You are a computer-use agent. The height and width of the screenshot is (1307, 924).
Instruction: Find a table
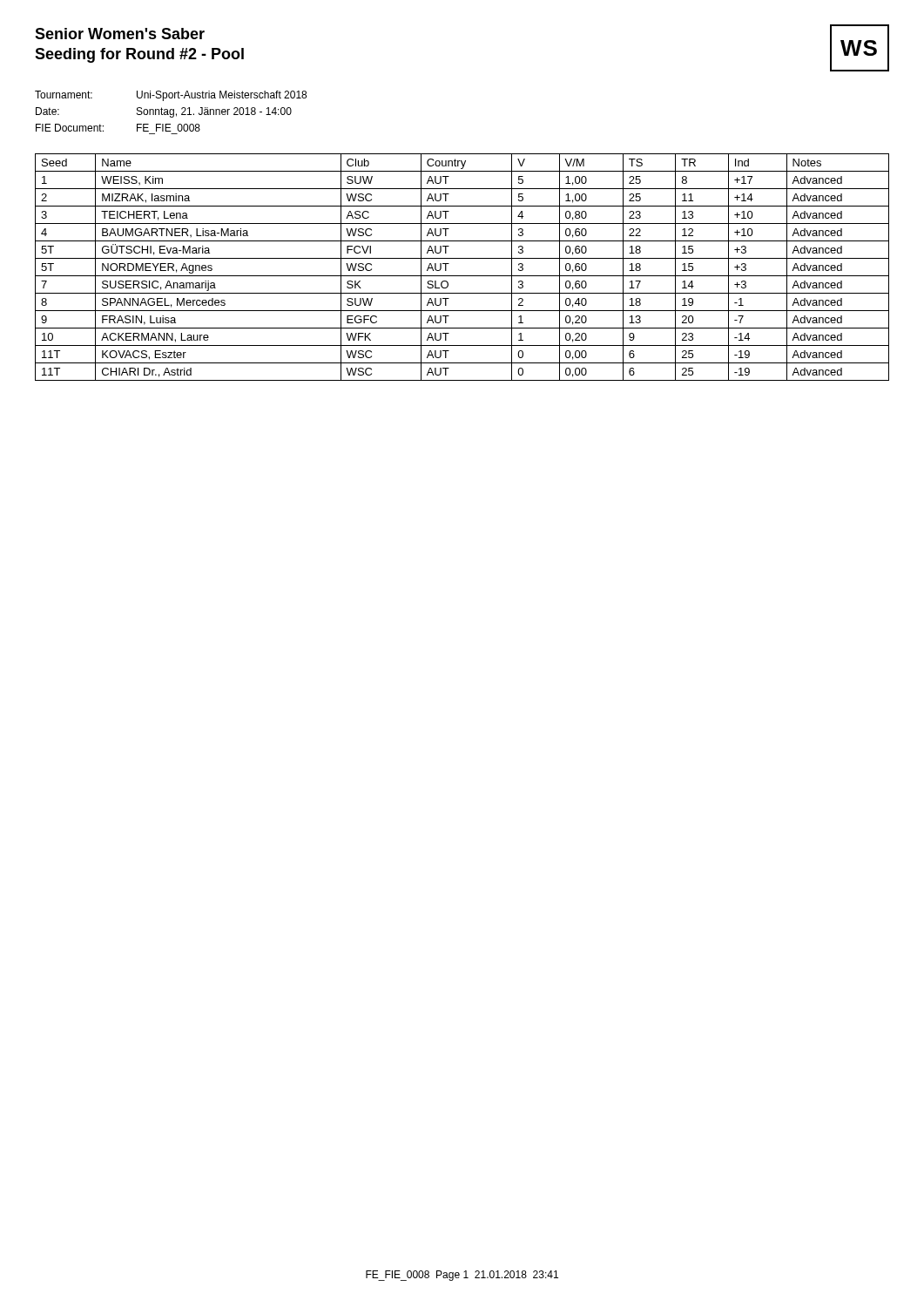coord(462,267)
